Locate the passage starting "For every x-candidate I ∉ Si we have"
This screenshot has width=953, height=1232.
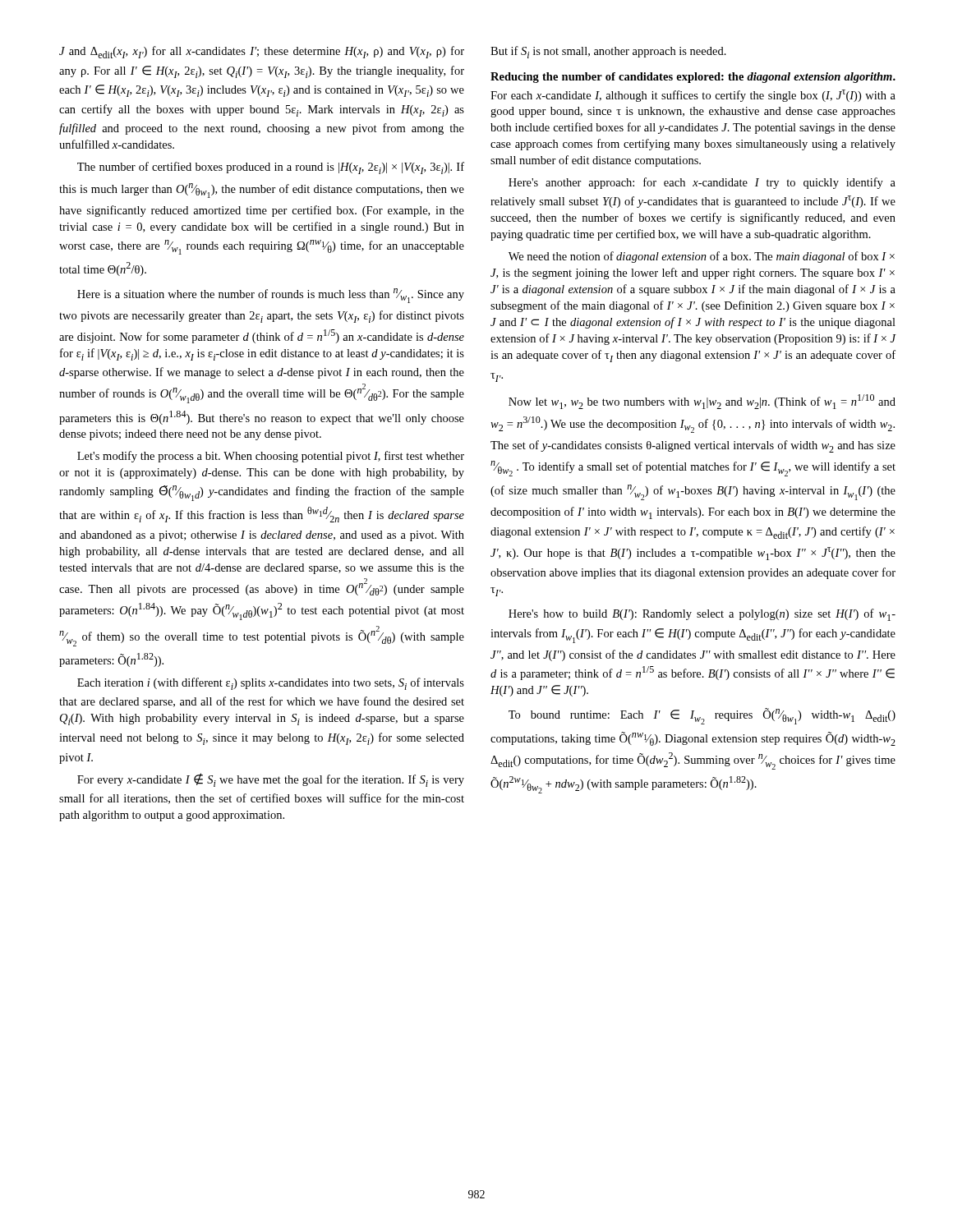[262, 797]
